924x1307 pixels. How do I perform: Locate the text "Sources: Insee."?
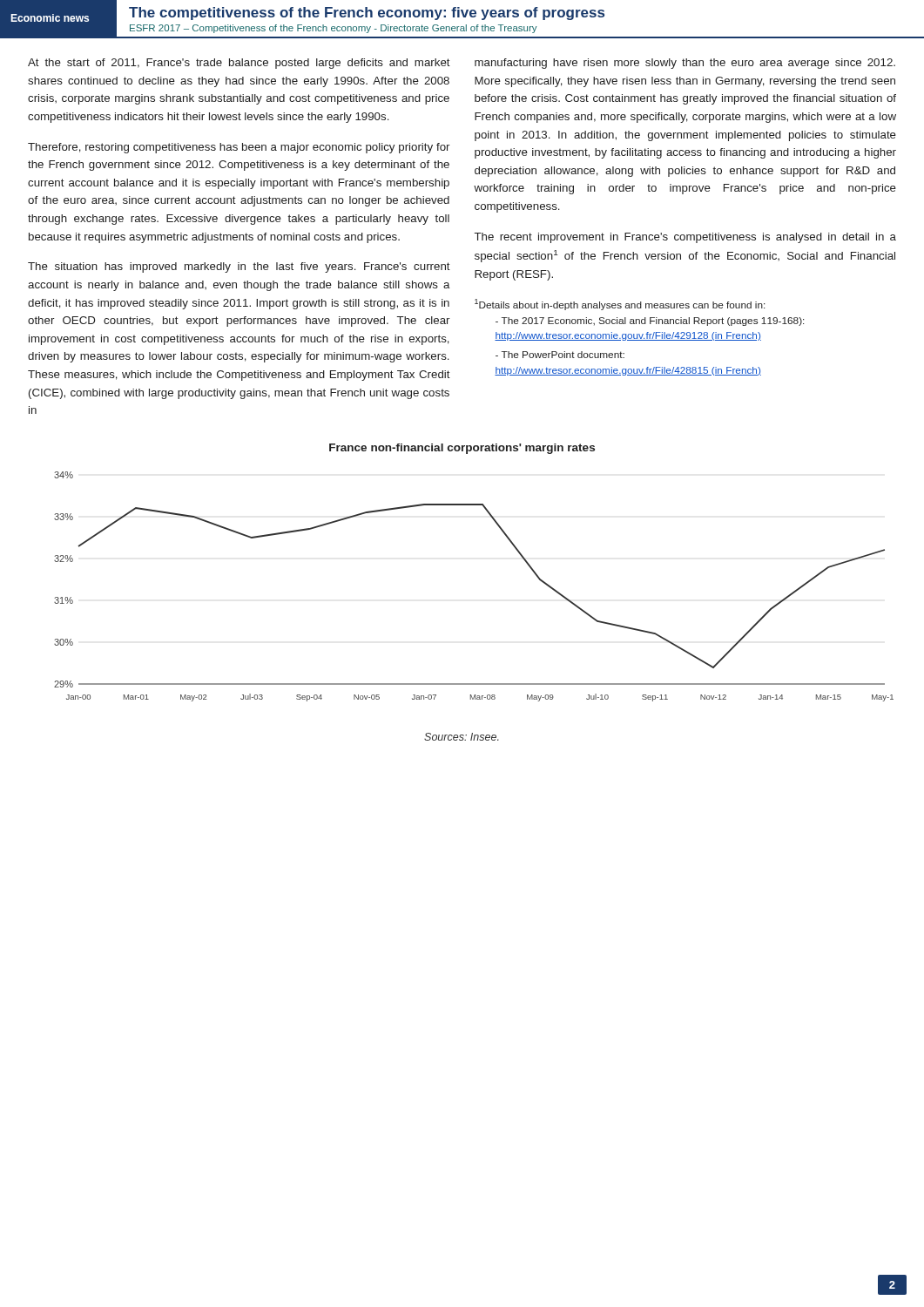click(462, 737)
